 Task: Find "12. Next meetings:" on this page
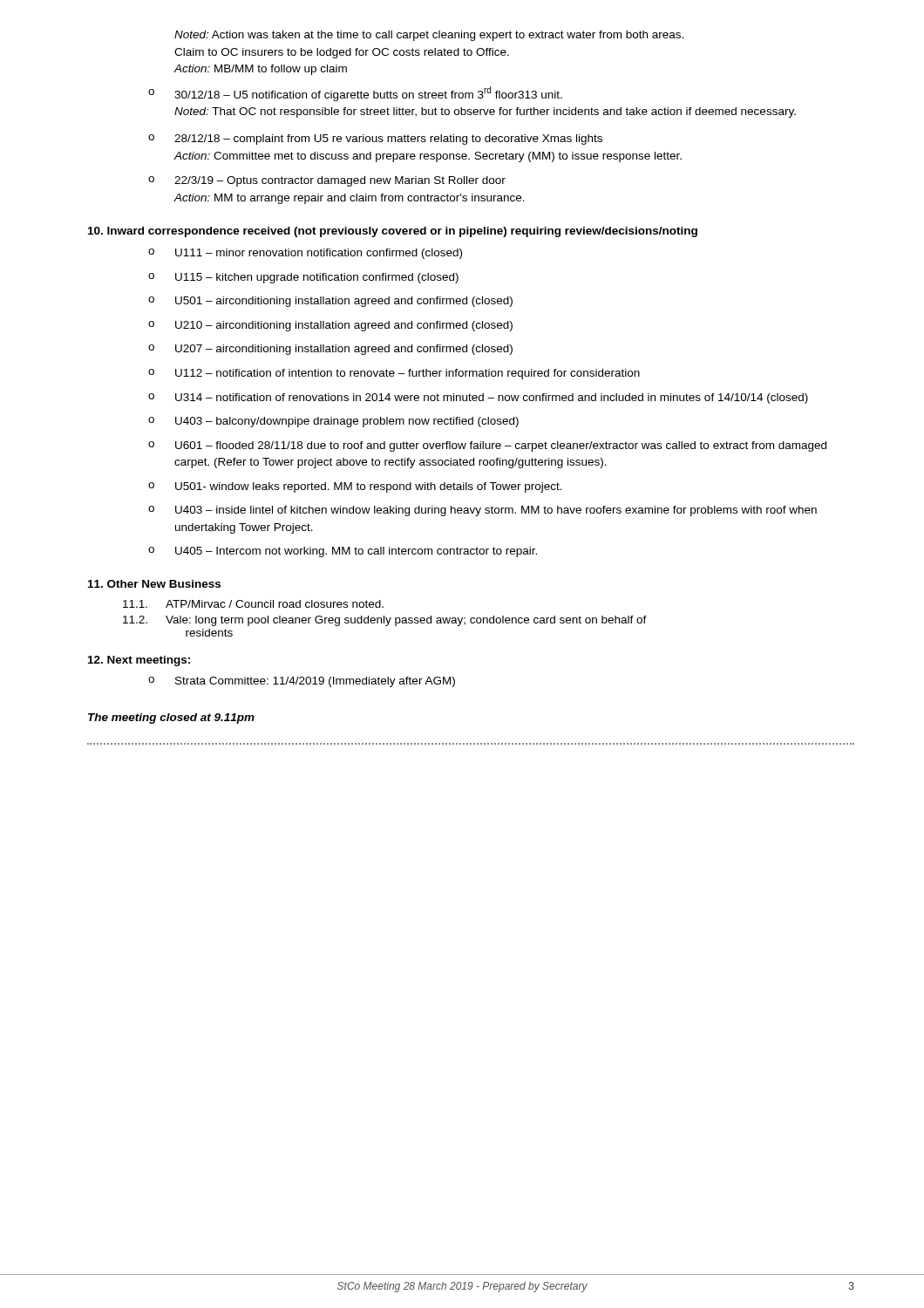tap(139, 661)
